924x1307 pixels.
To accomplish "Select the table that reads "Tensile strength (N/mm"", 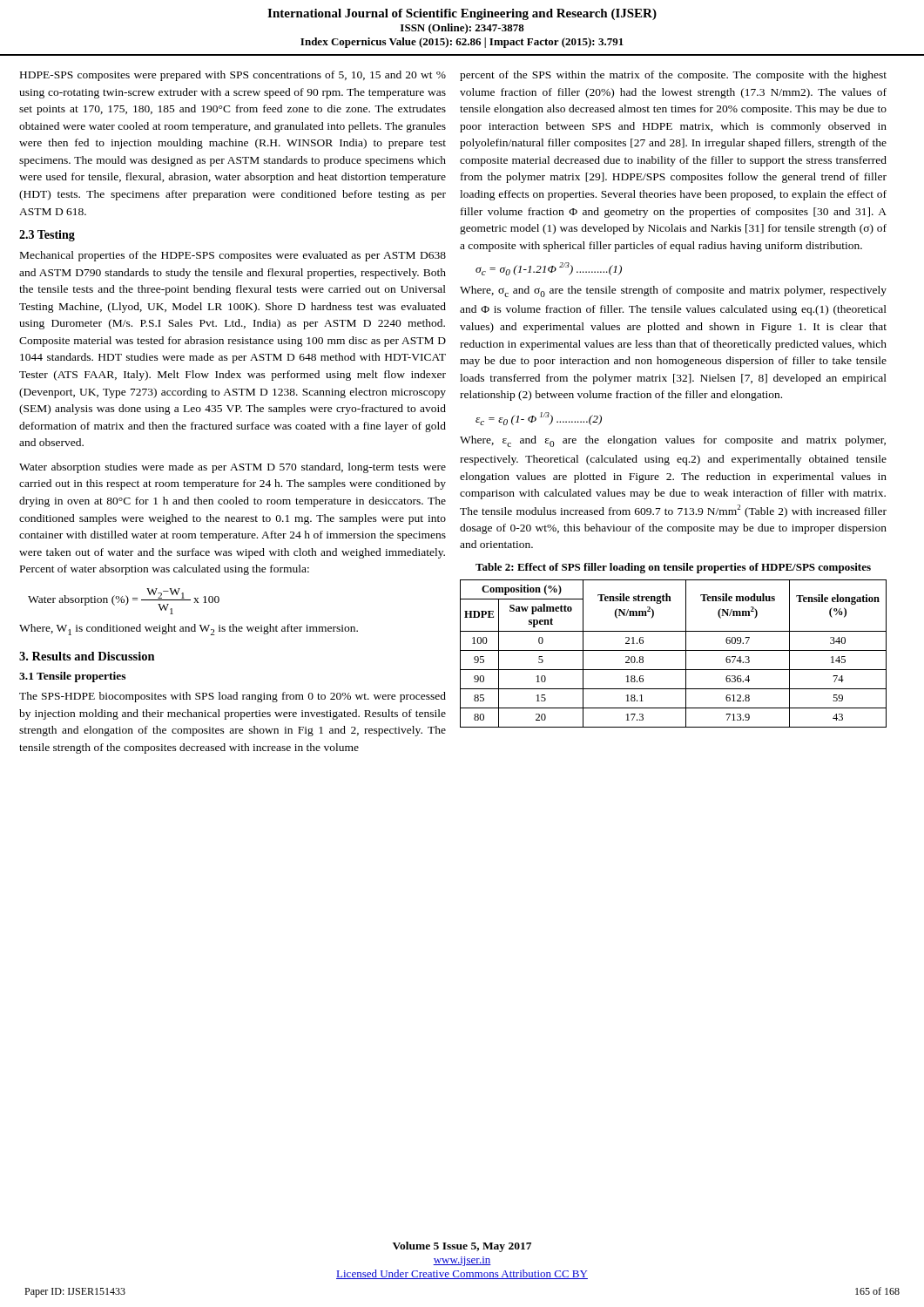I will [x=673, y=653].
